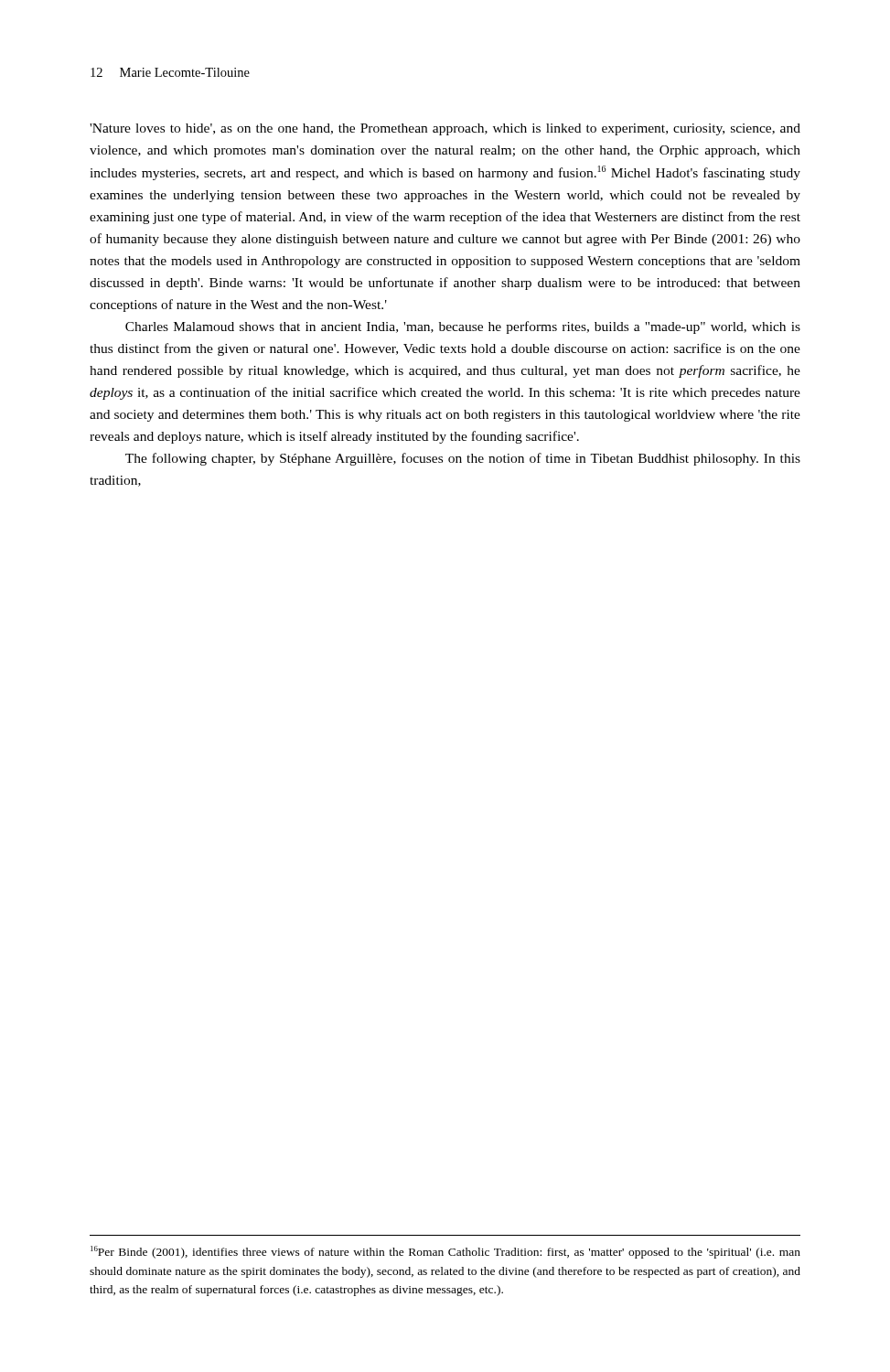Screen dimensions: 1372x890
Task: Click on the footnote containing "16Per Binde (2001), identifies three views of"
Action: 445,1270
